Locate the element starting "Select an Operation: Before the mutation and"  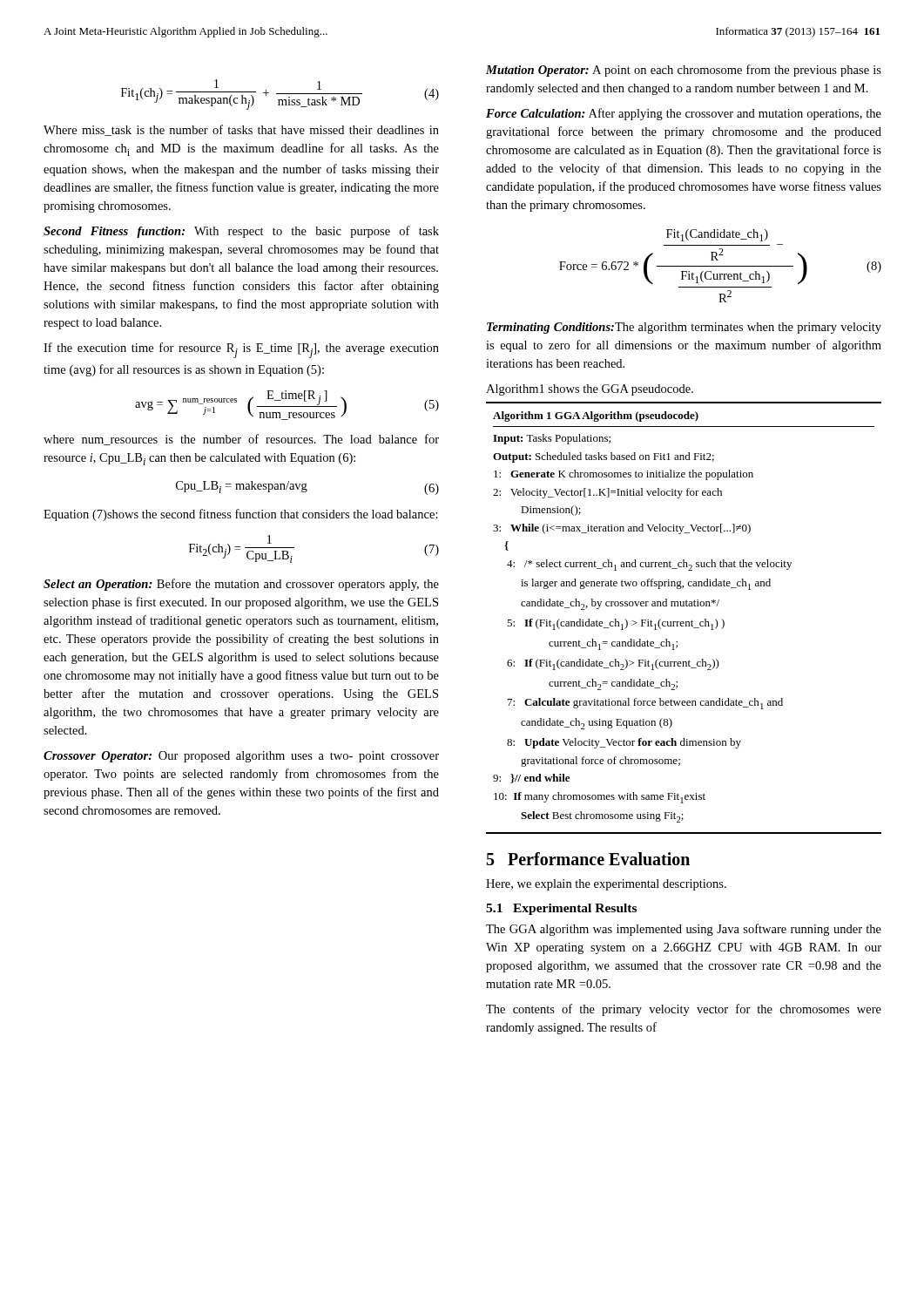coord(241,657)
